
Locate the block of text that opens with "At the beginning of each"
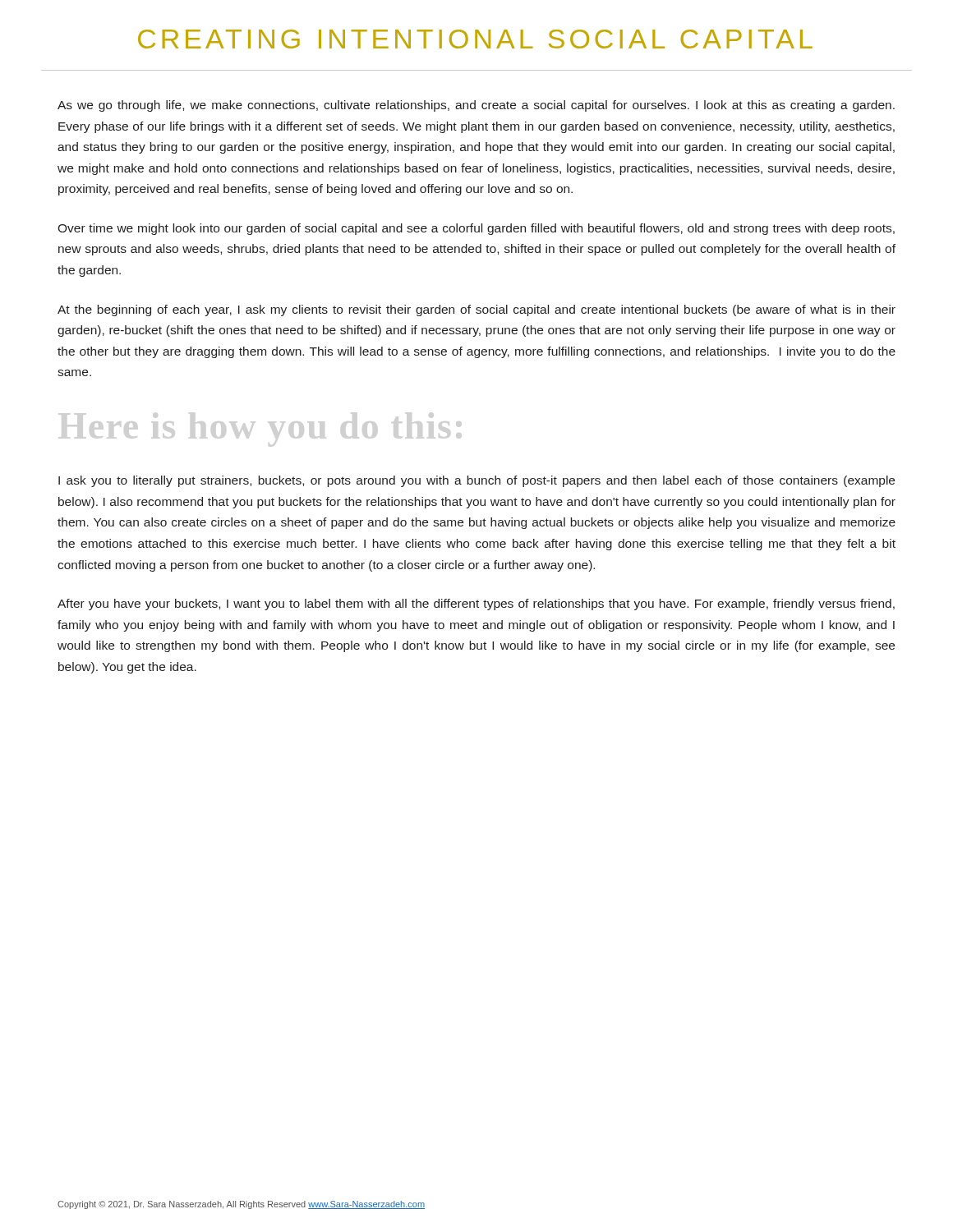coord(476,340)
